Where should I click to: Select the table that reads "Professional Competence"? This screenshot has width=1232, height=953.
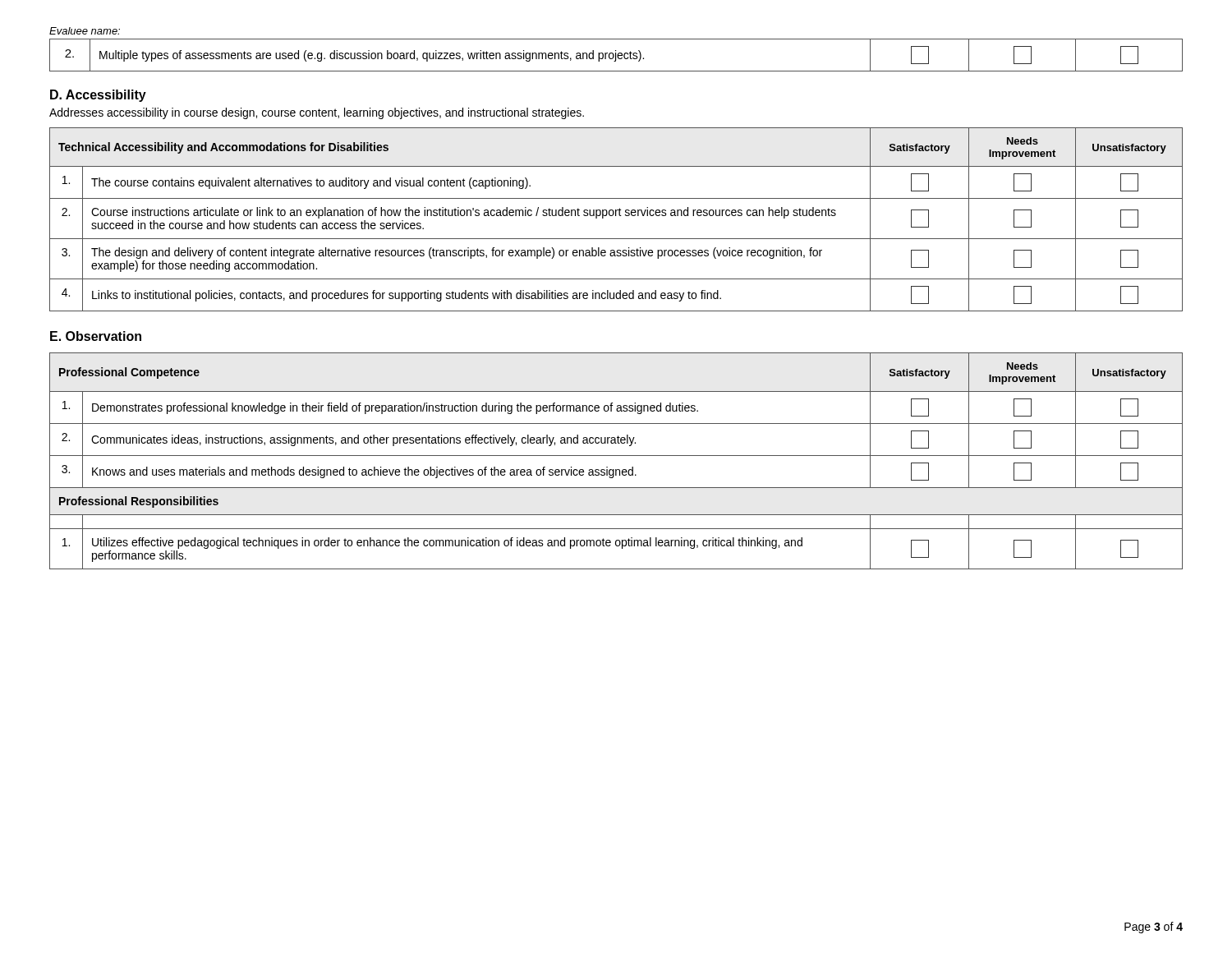(x=616, y=461)
